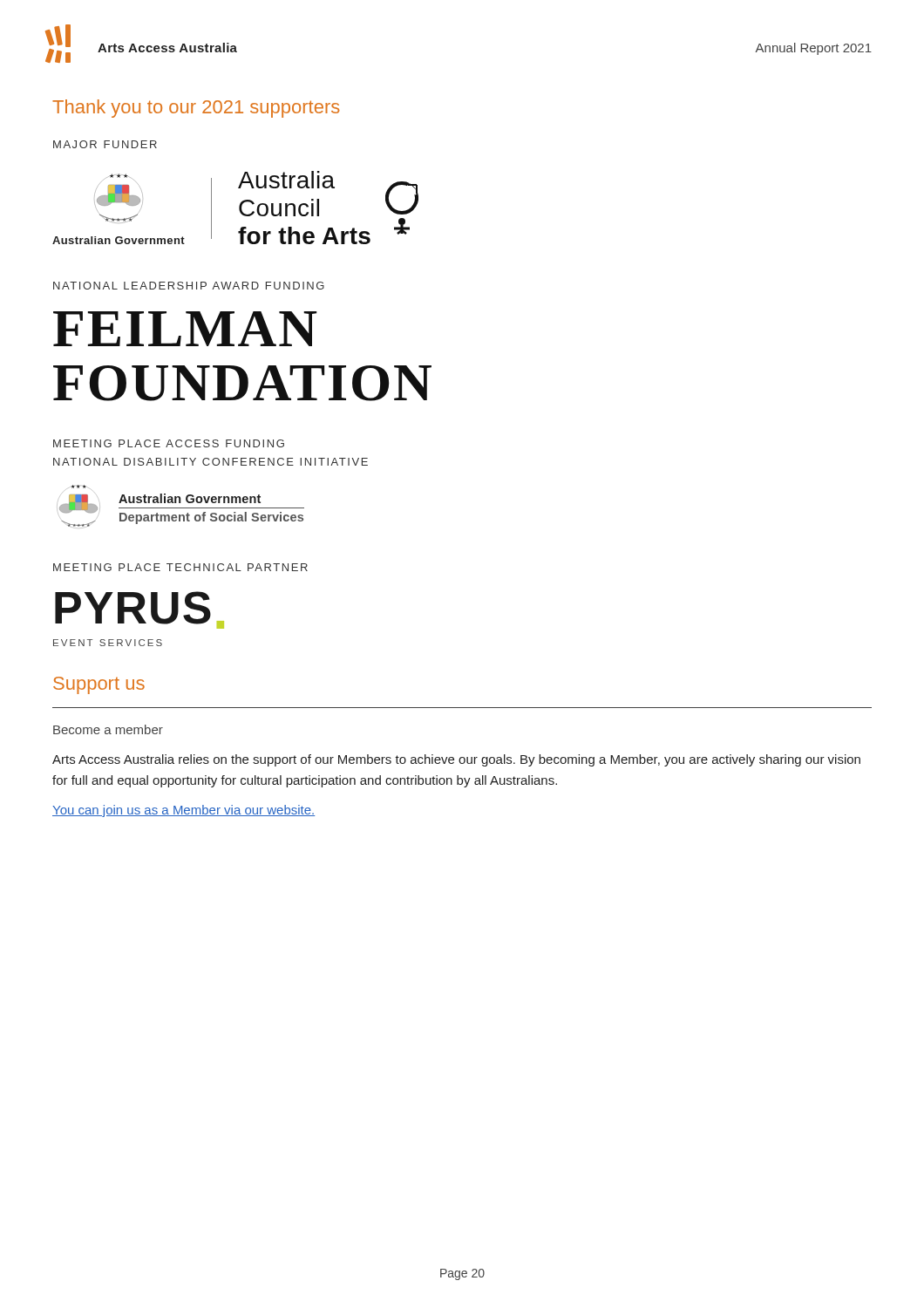Screen dimensions: 1308x924
Task: Point to the passage starting "EVENT SERVICES"
Action: point(108,643)
